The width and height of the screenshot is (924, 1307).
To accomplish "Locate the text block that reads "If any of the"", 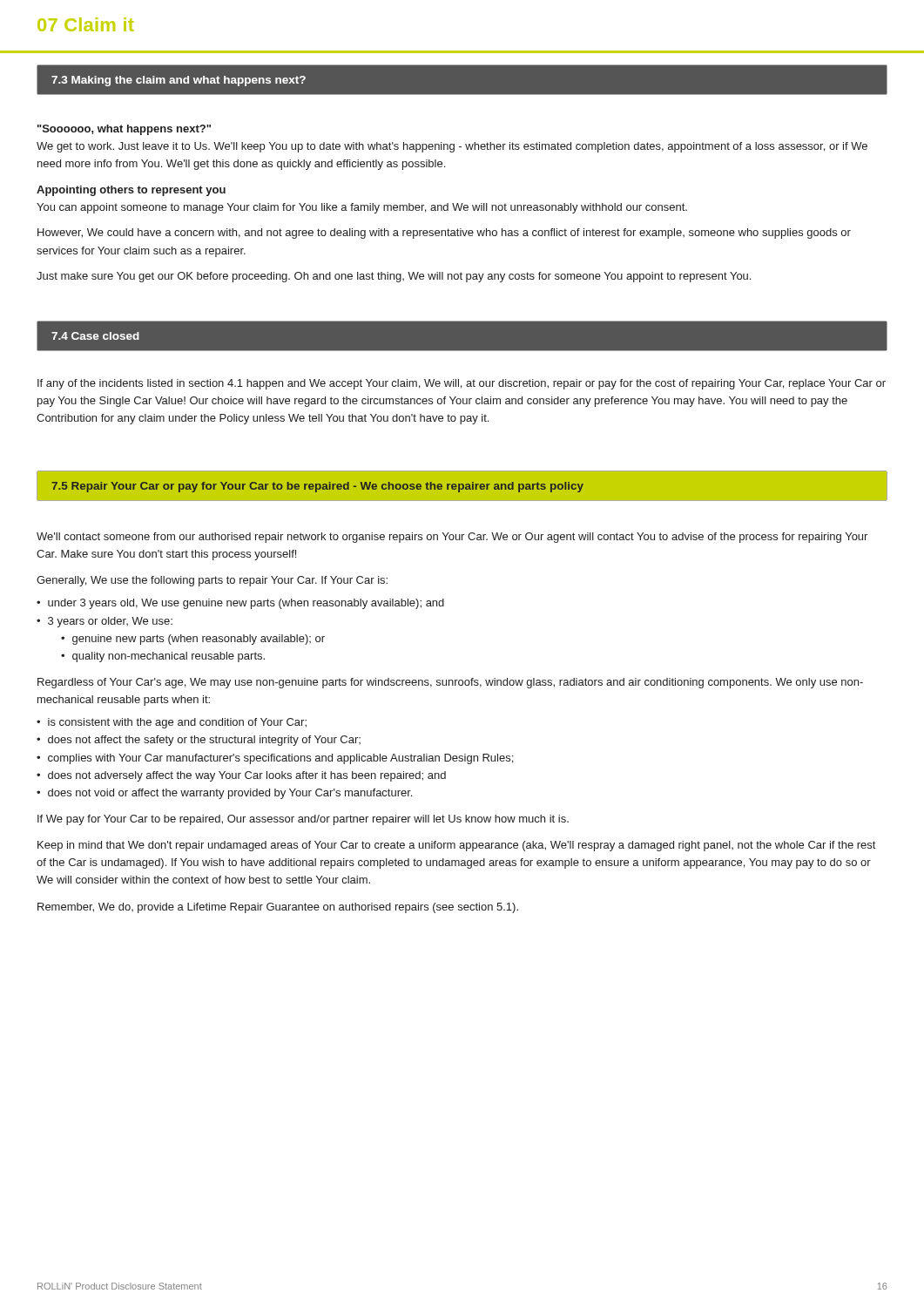I will (x=461, y=401).
